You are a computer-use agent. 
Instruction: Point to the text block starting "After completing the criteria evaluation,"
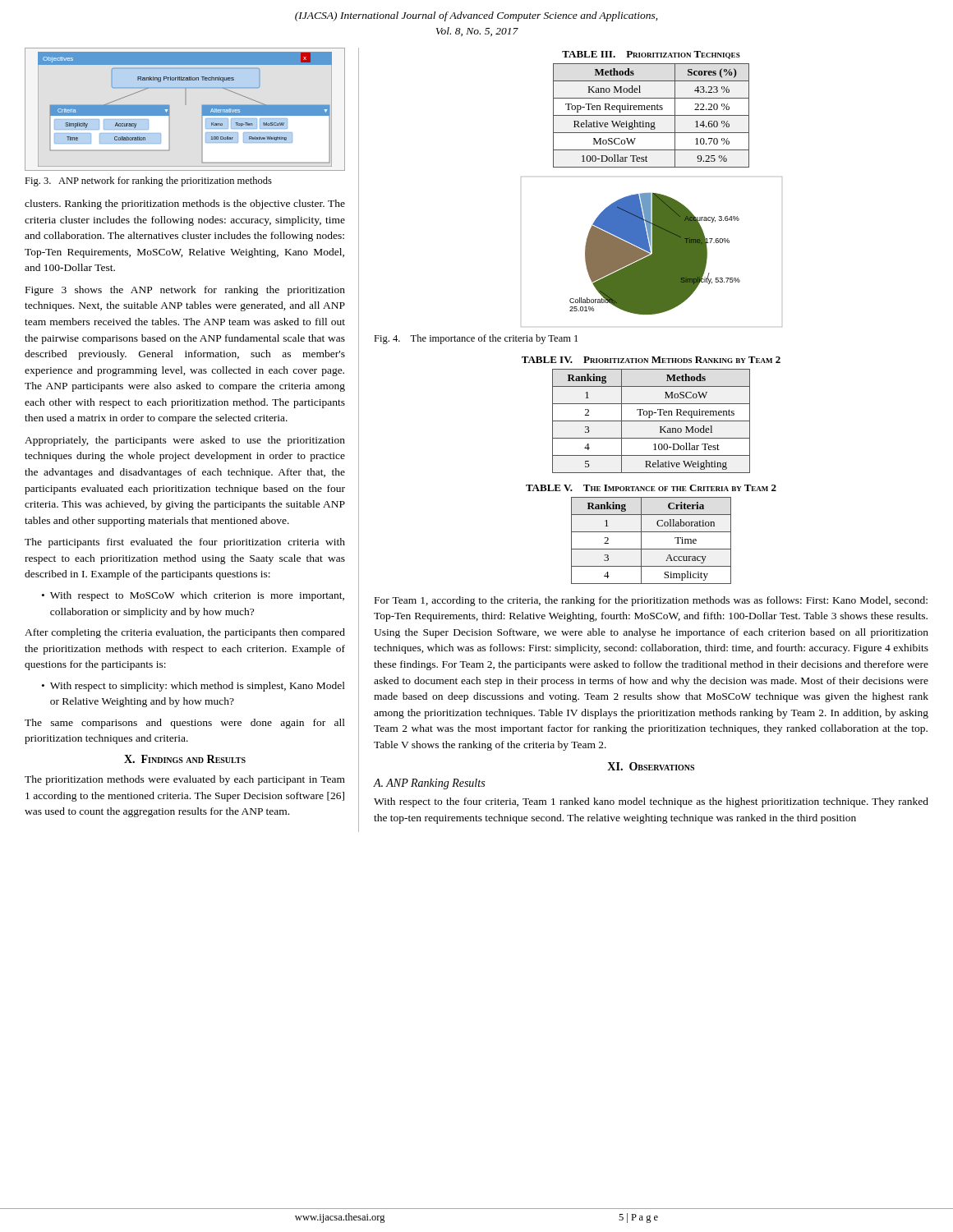pyautogui.click(x=185, y=648)
